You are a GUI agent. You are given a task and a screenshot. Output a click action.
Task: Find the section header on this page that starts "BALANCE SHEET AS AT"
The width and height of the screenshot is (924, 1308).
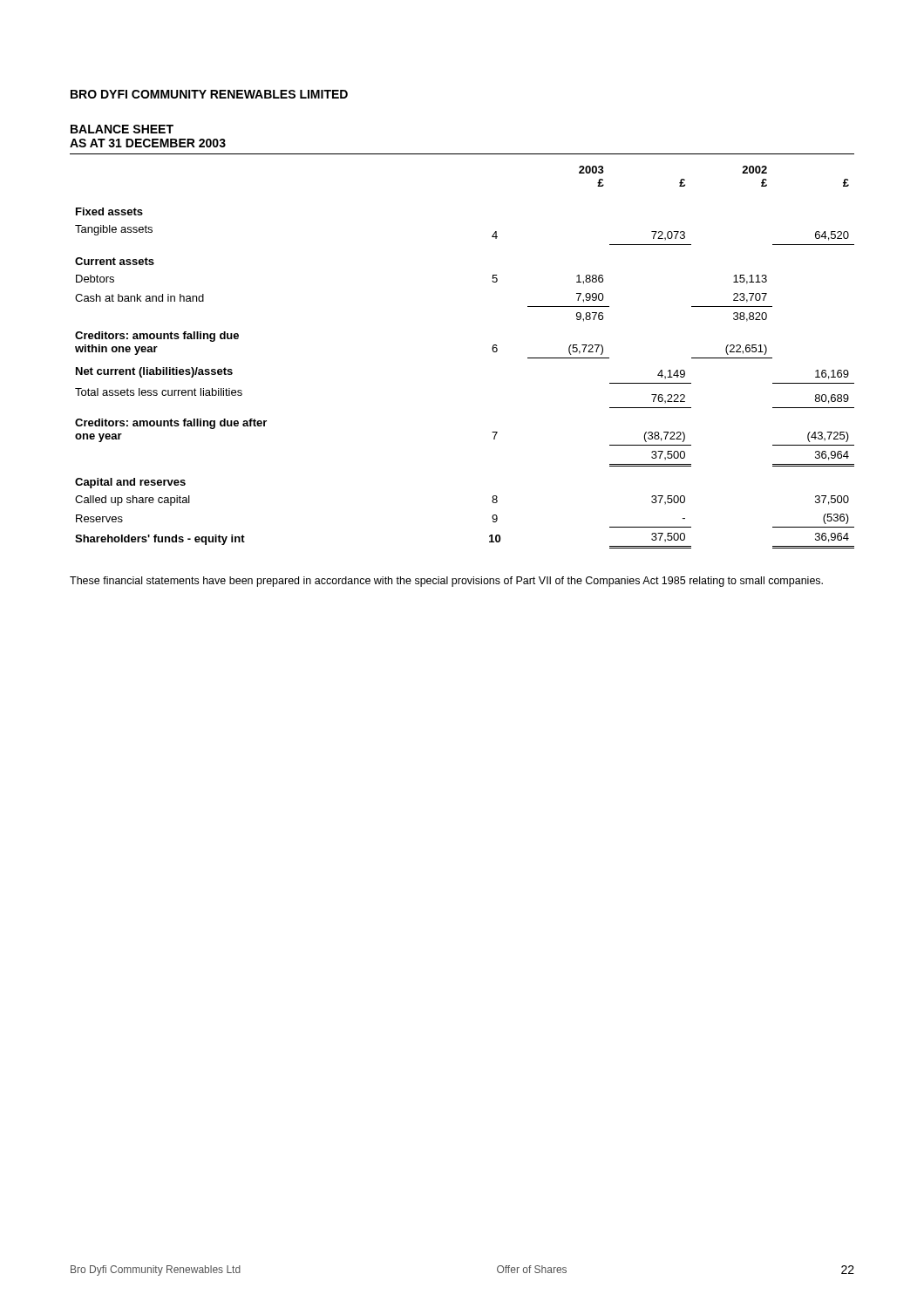click(122, 129)
